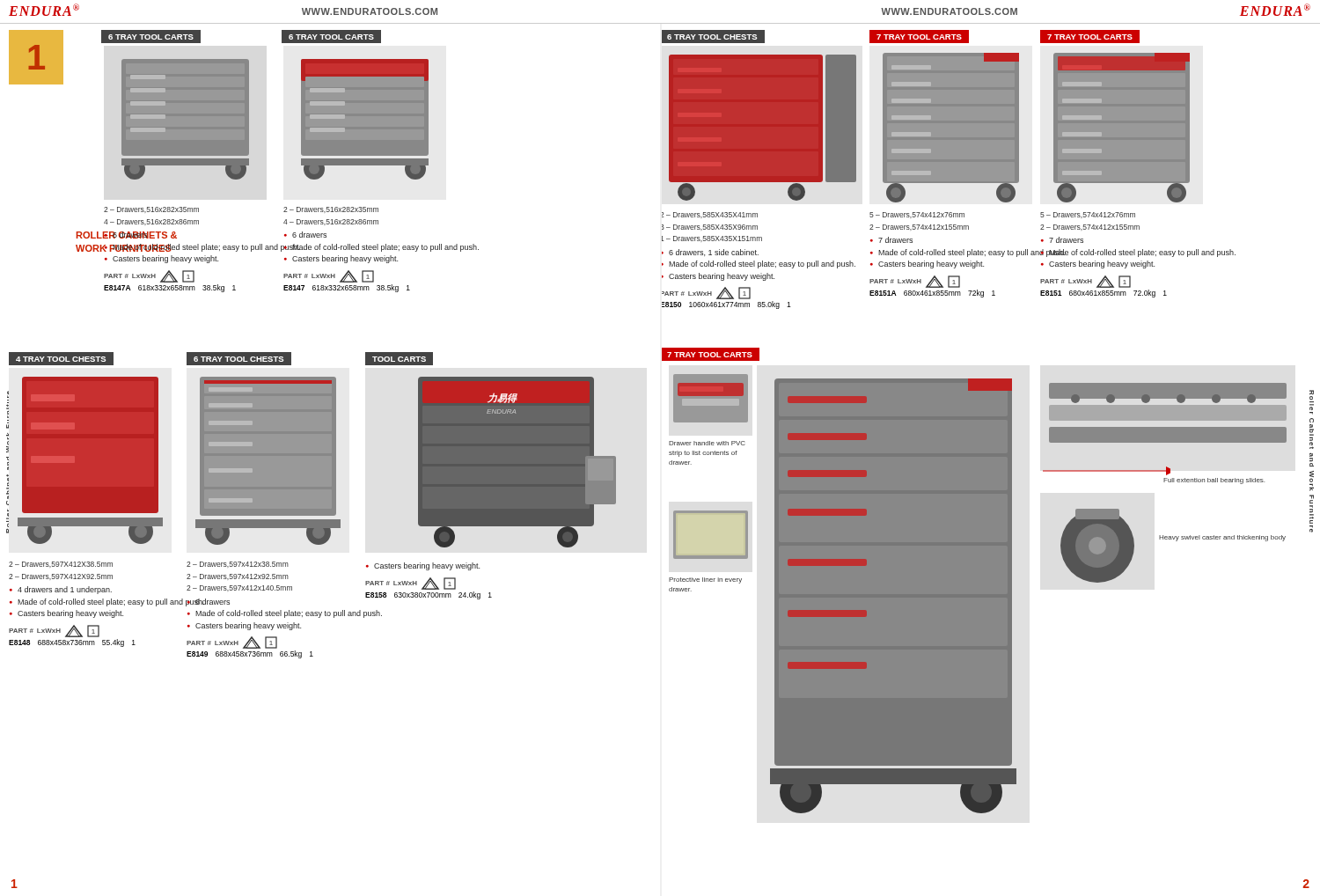Find the region starting "Full extention ball bearing slides."

pos(1214,480)
